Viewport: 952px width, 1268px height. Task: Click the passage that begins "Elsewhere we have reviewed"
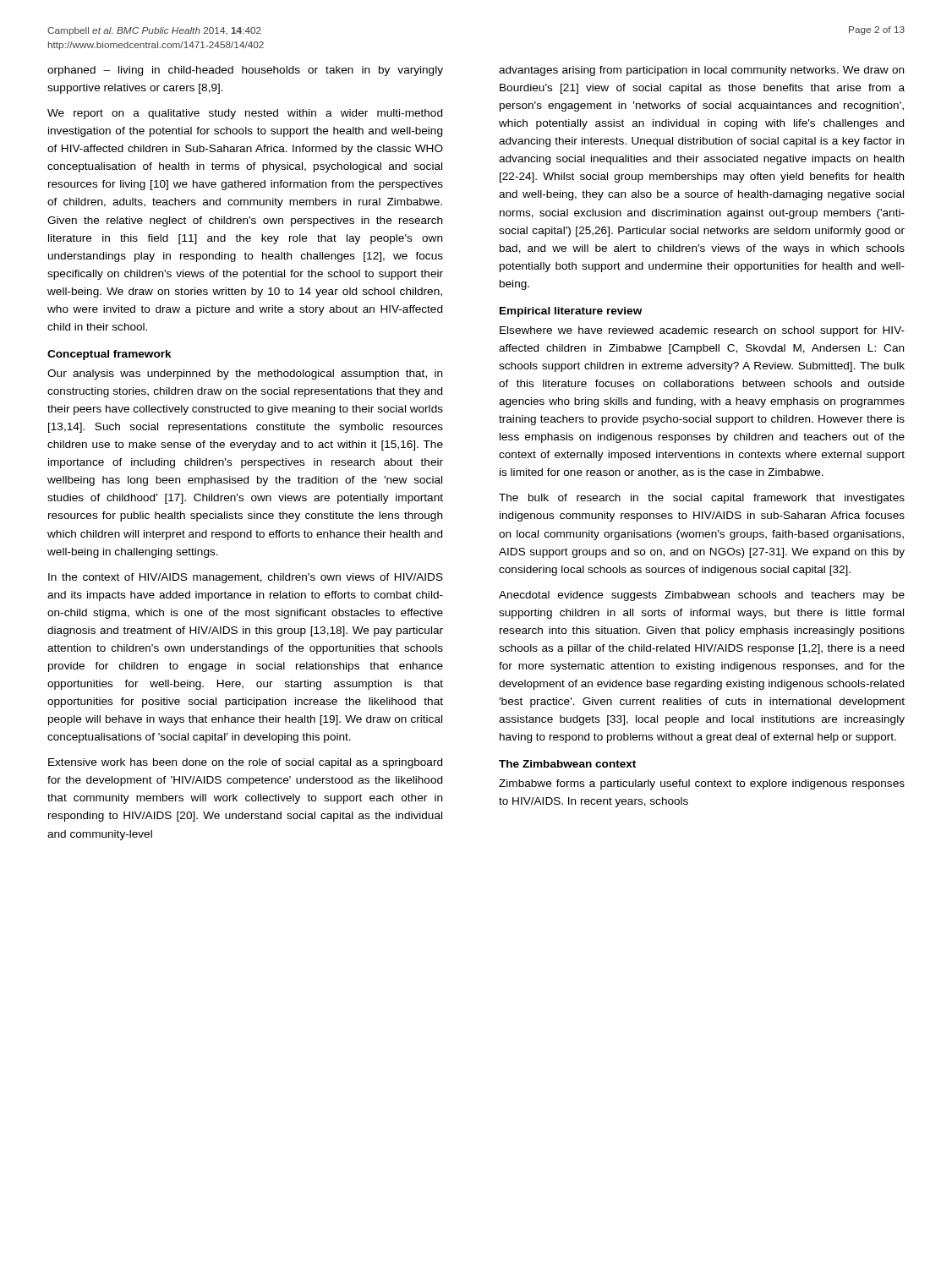[702, 533]
